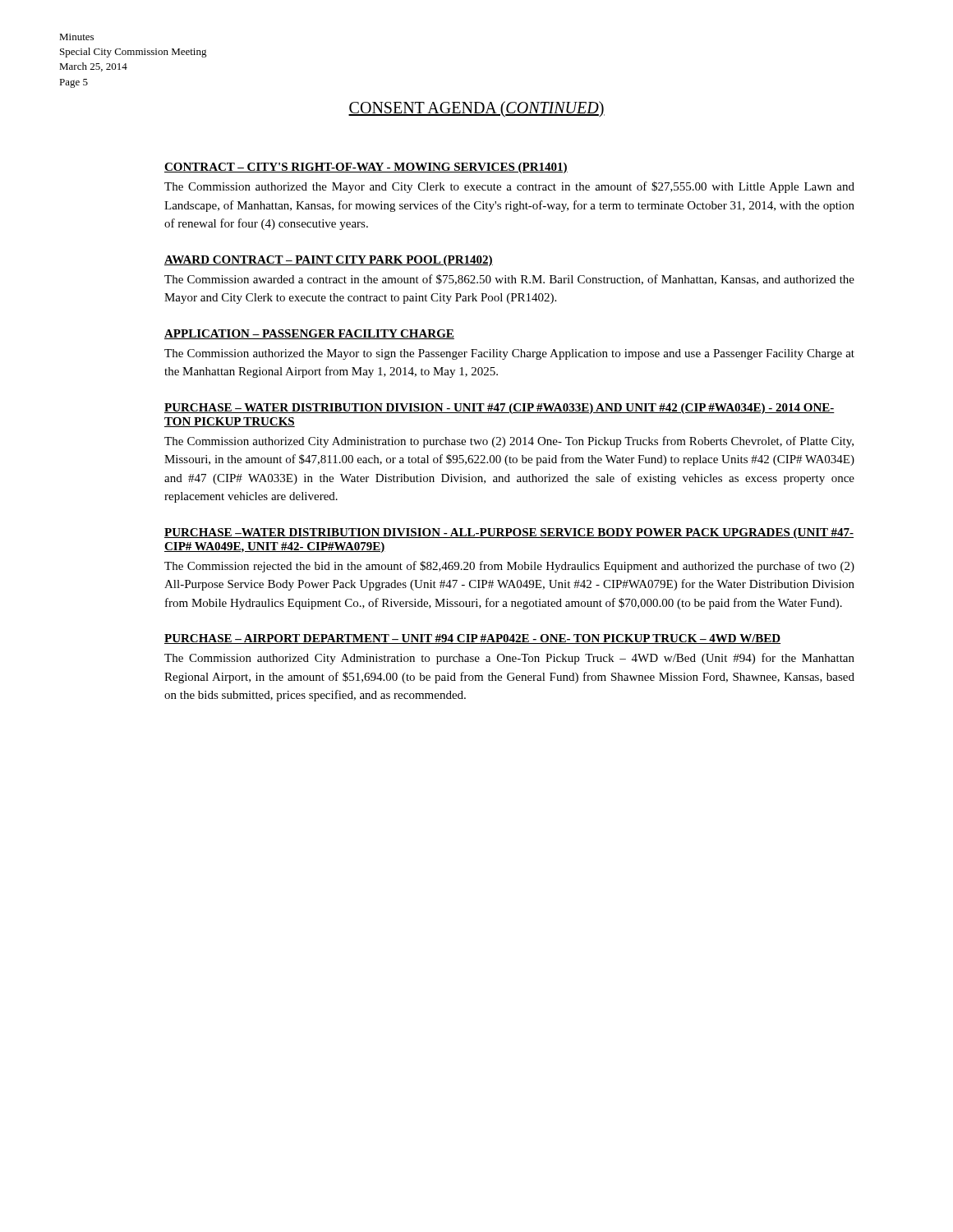Click the section header that begins "PURCHASE – AIRPORT DEPARTMENT –"

472,638
